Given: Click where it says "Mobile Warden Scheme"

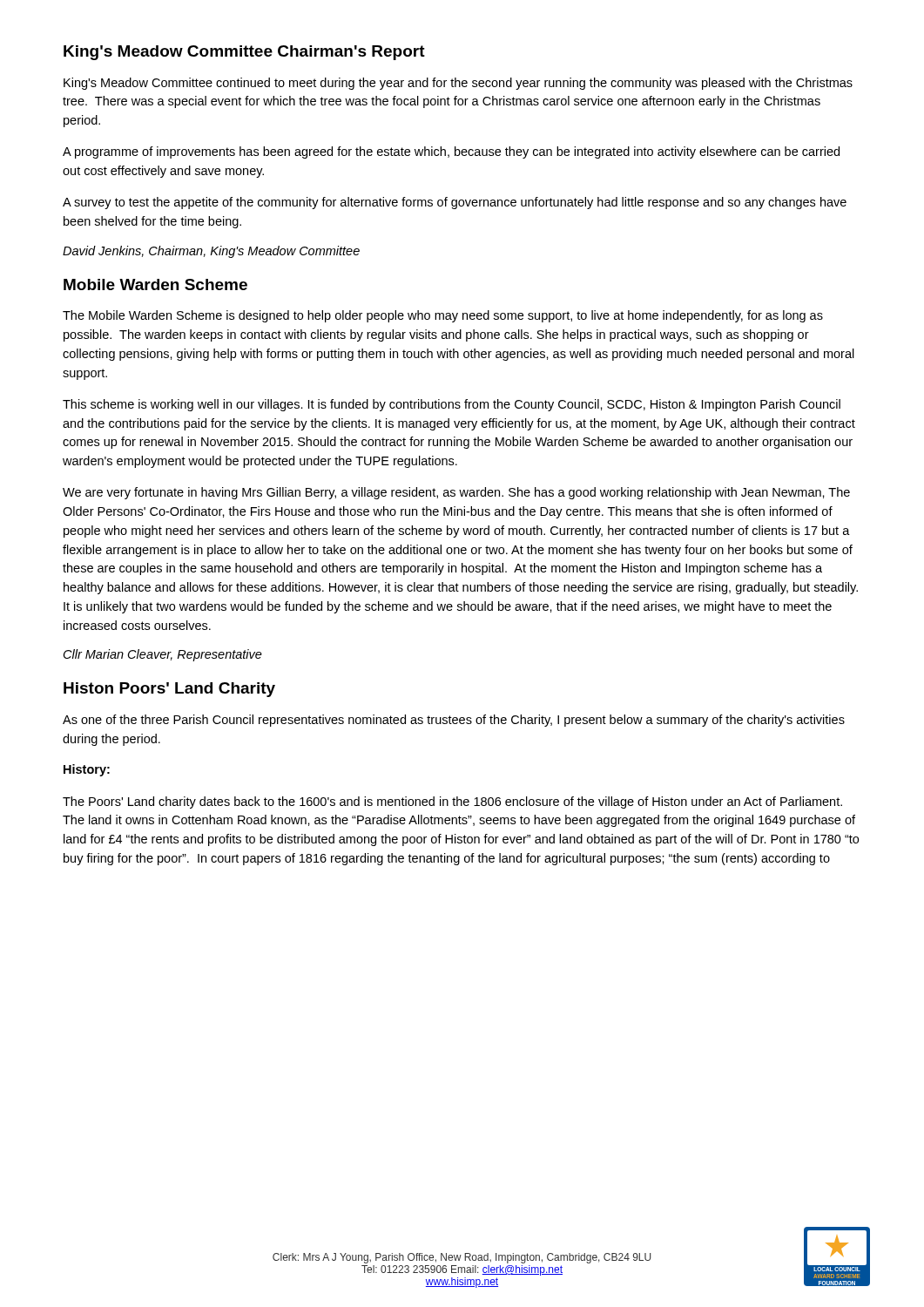Looking at the screenshot, I should [x=155, y=284].
